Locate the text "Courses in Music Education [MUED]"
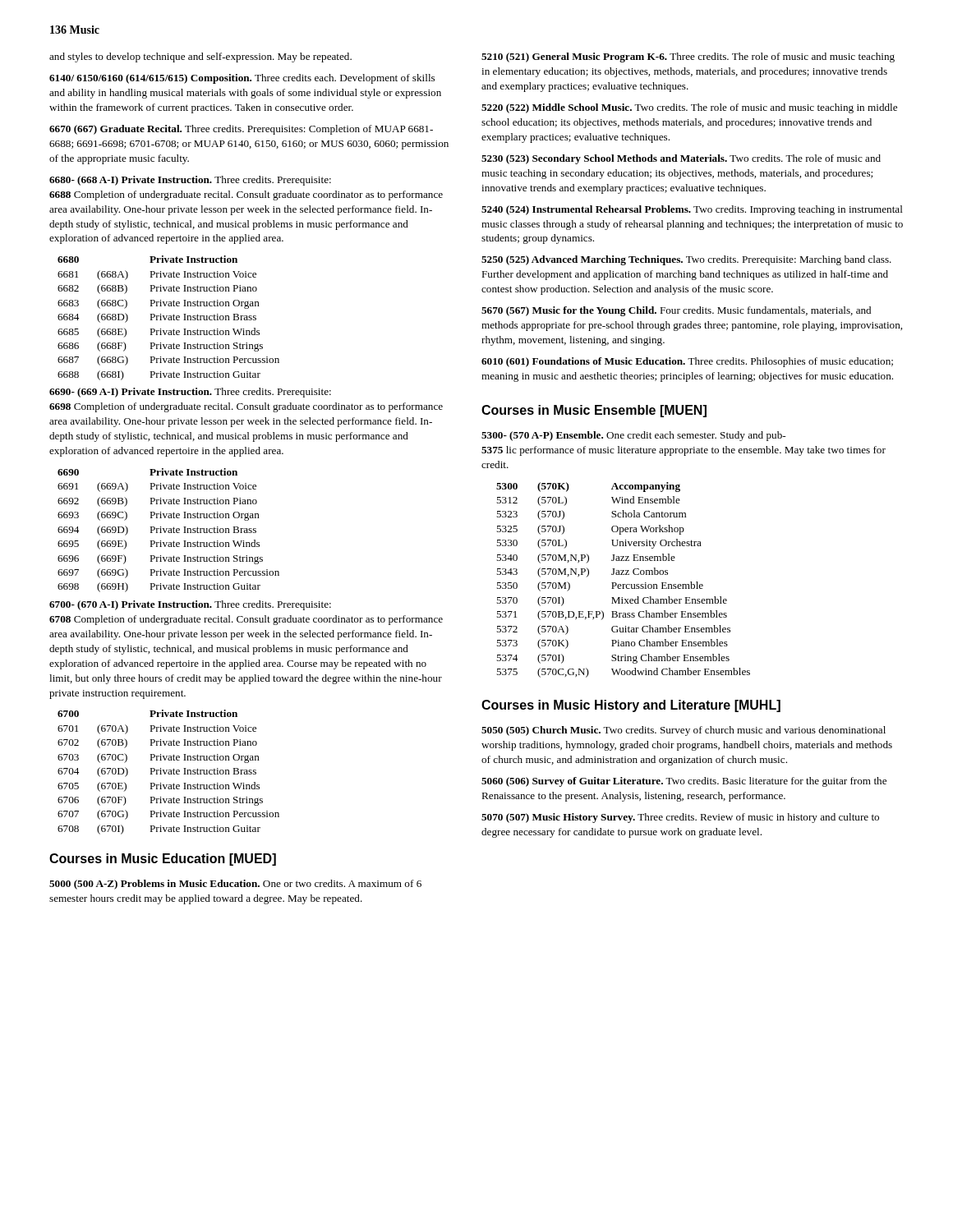The image size is (953, 1232). (163, 859)
